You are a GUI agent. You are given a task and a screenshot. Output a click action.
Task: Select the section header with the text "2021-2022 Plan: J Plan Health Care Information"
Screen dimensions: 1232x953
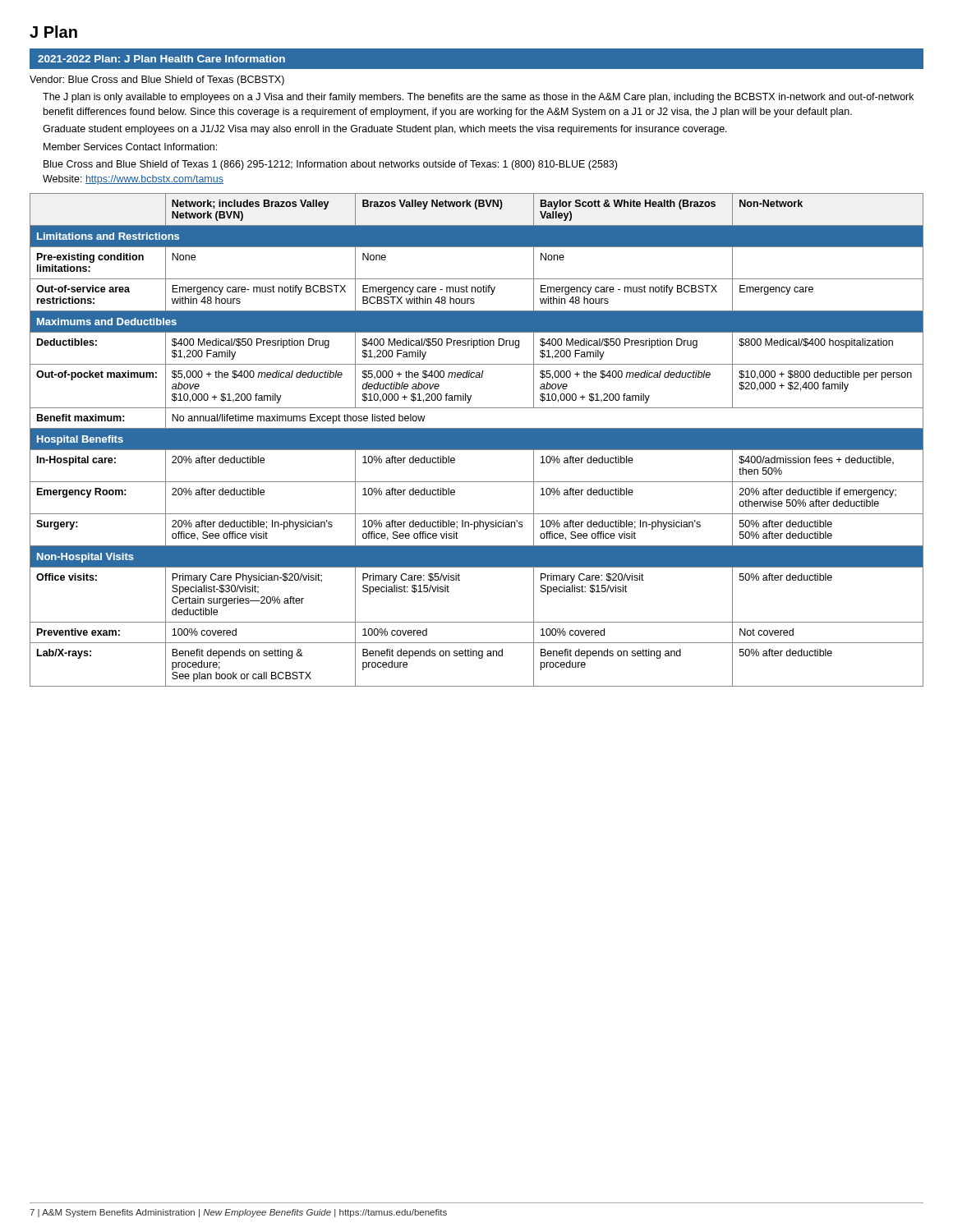162,59
